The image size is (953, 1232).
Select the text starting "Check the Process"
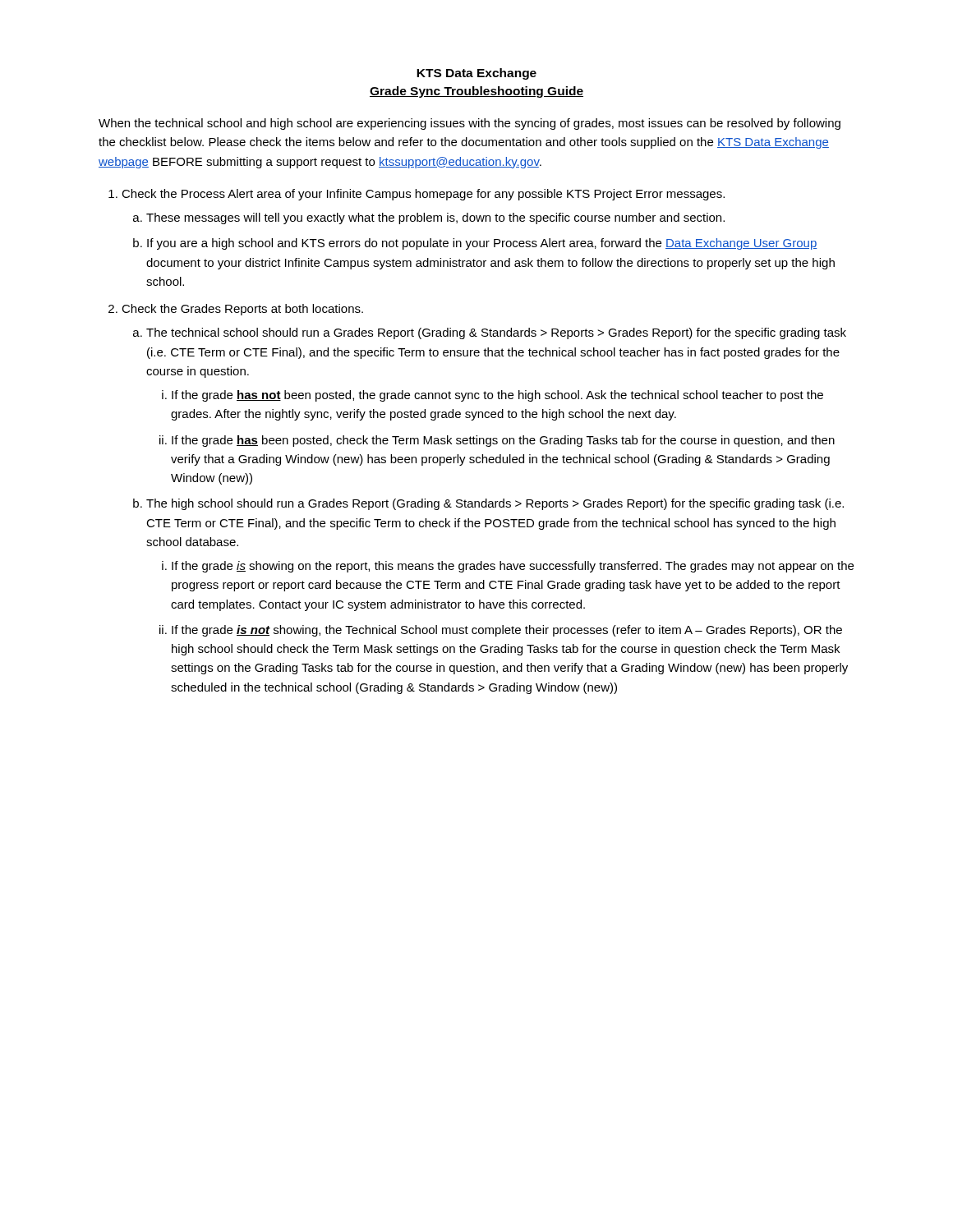[x=488, y=239]
